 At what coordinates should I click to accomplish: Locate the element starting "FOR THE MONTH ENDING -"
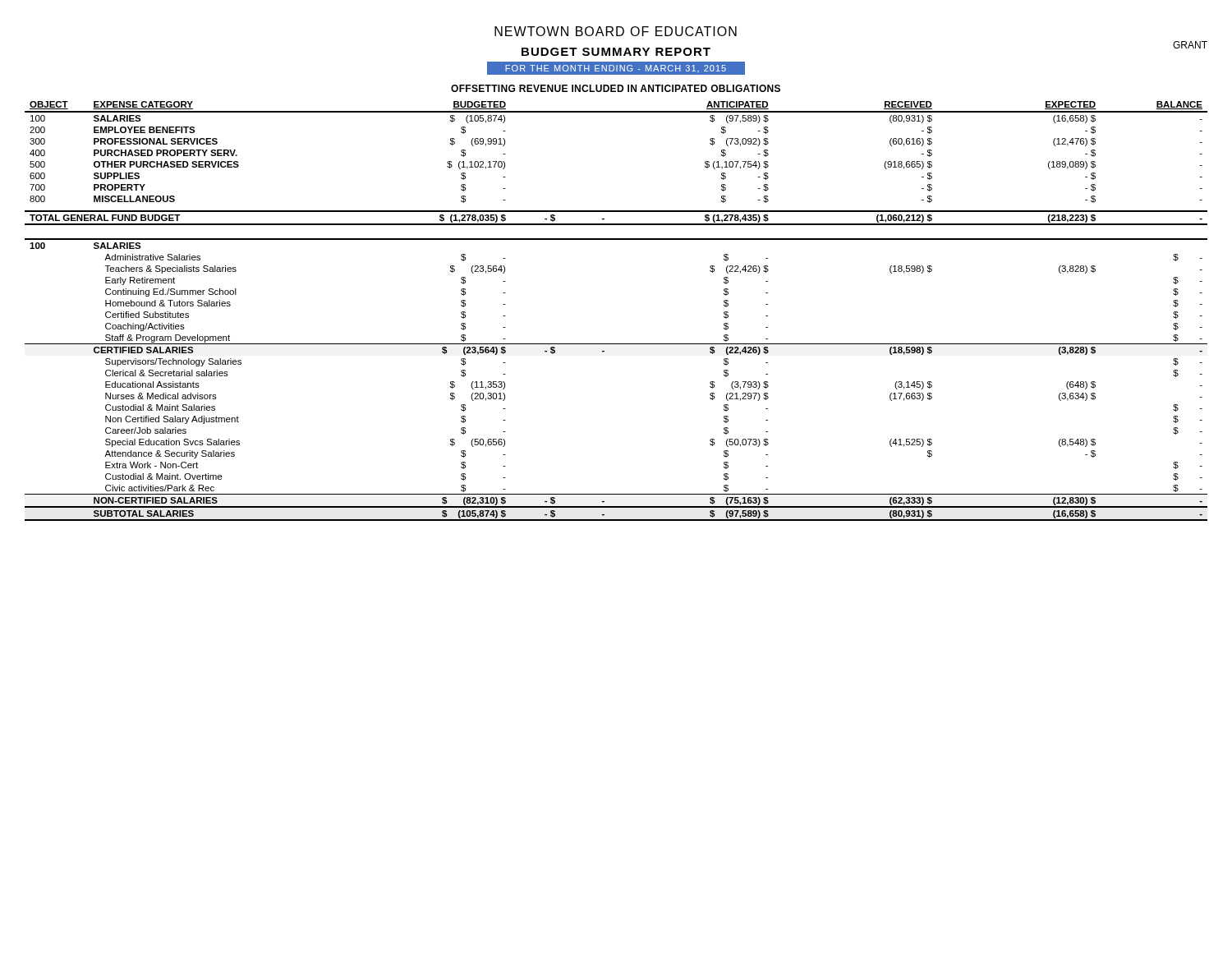[616, 68]
